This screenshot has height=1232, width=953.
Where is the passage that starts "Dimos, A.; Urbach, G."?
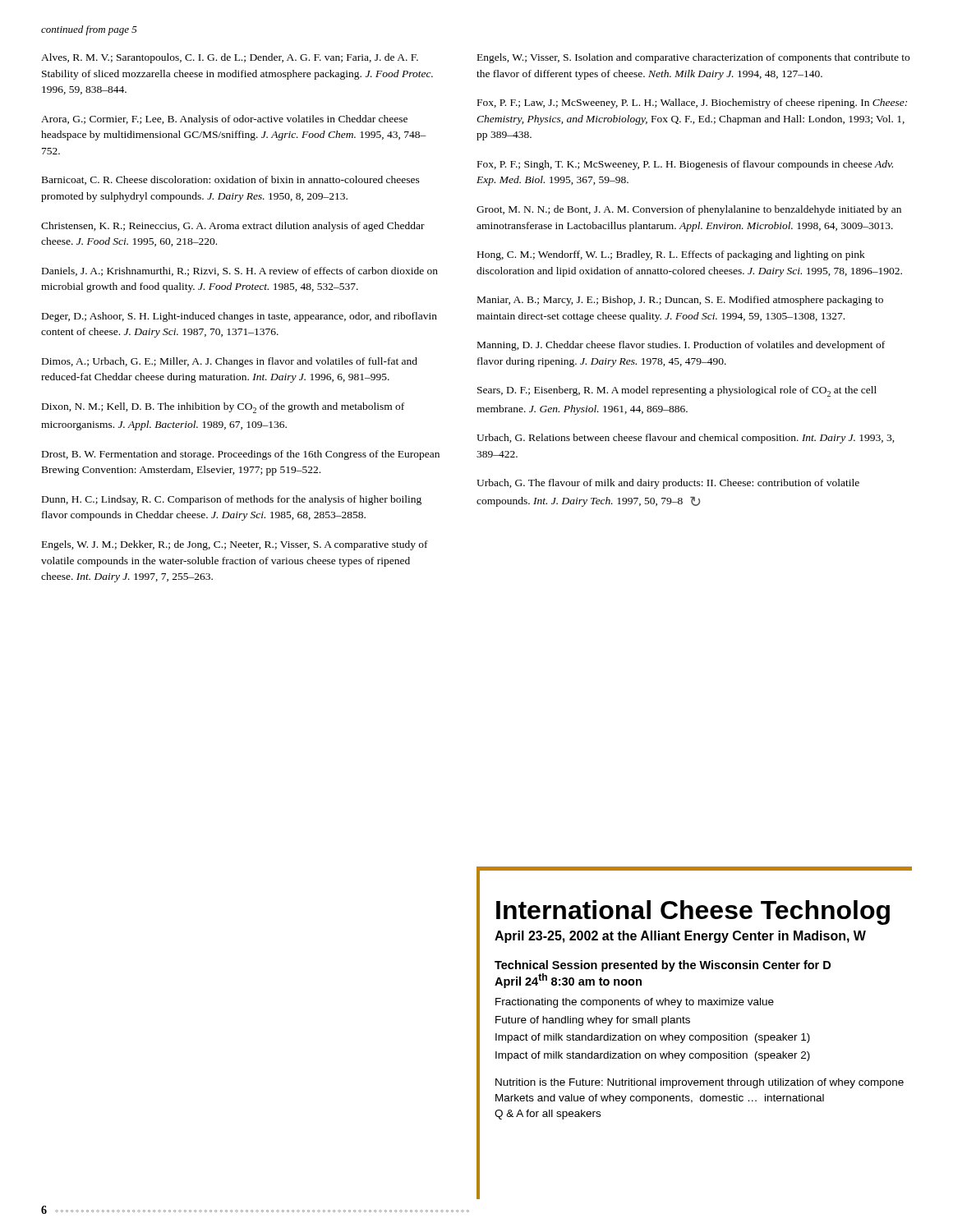coord(229,369)
